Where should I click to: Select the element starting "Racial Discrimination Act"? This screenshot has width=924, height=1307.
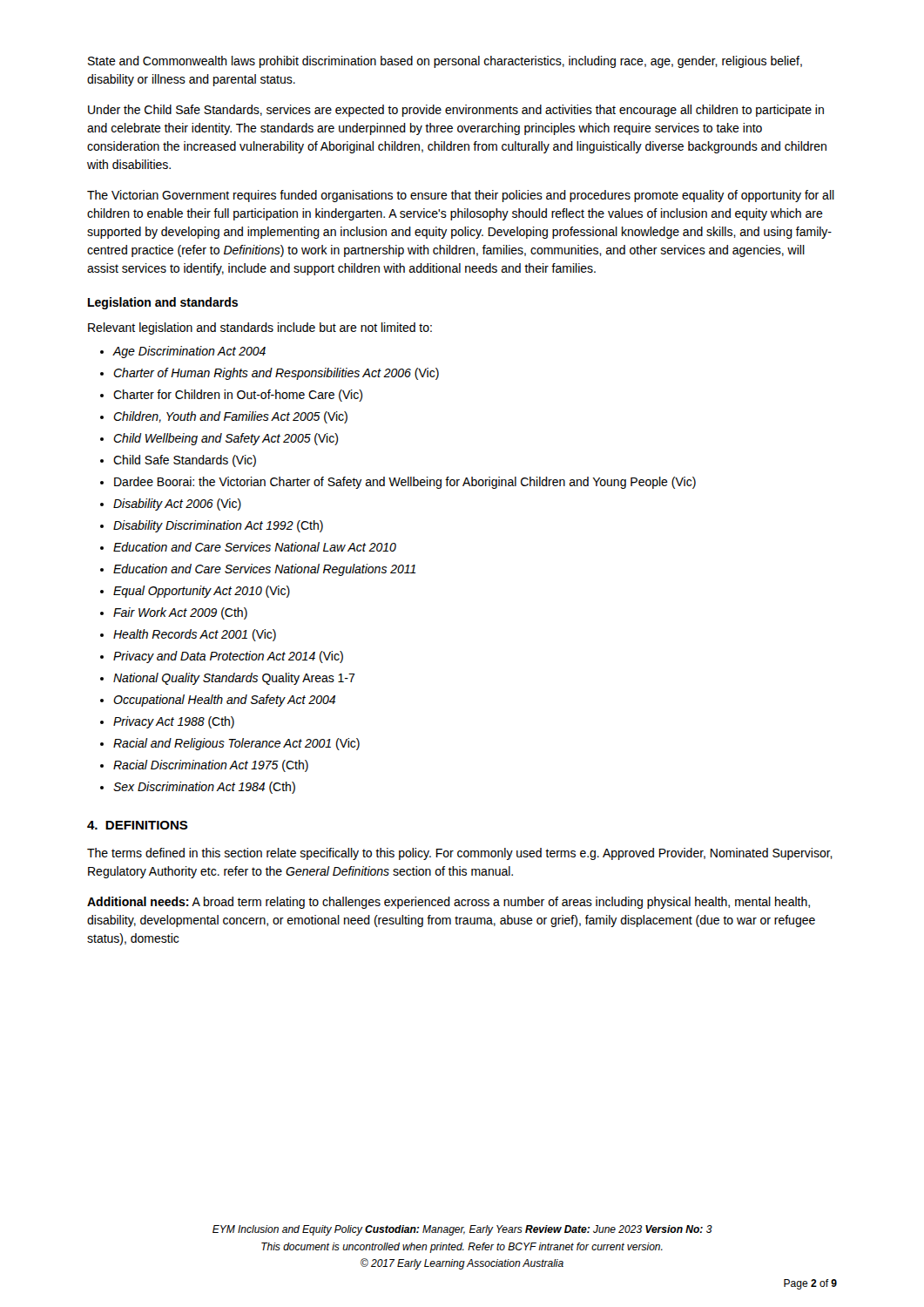click(211, 765)
